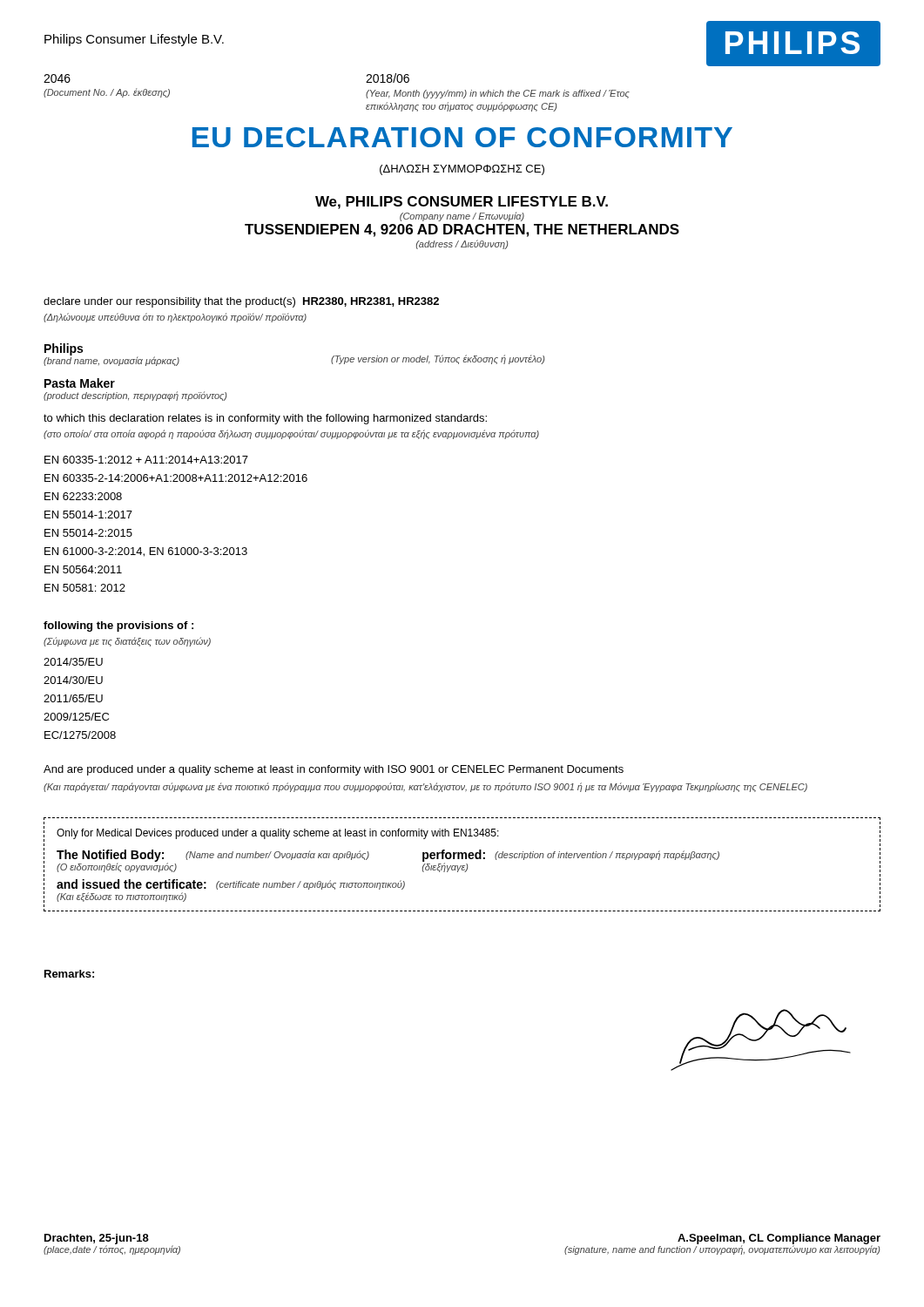Click where it says "Pasta Maker (product description, περιγραφή προϊόντος)"
Screen dimensions: 1307x924
click(x=135, y=389)
